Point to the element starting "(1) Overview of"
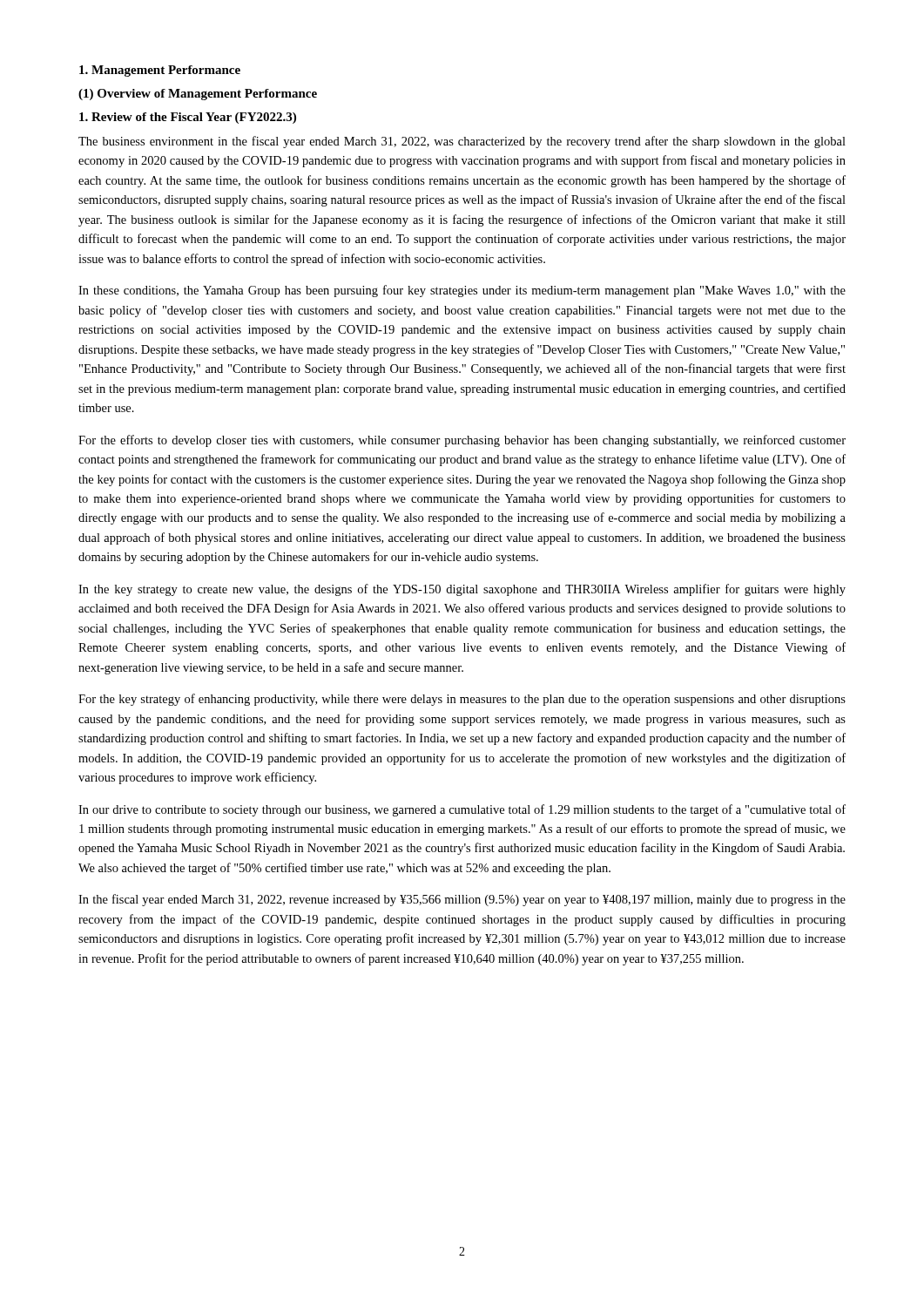The height and width of the screenshot is (1307, 924). 198,93
